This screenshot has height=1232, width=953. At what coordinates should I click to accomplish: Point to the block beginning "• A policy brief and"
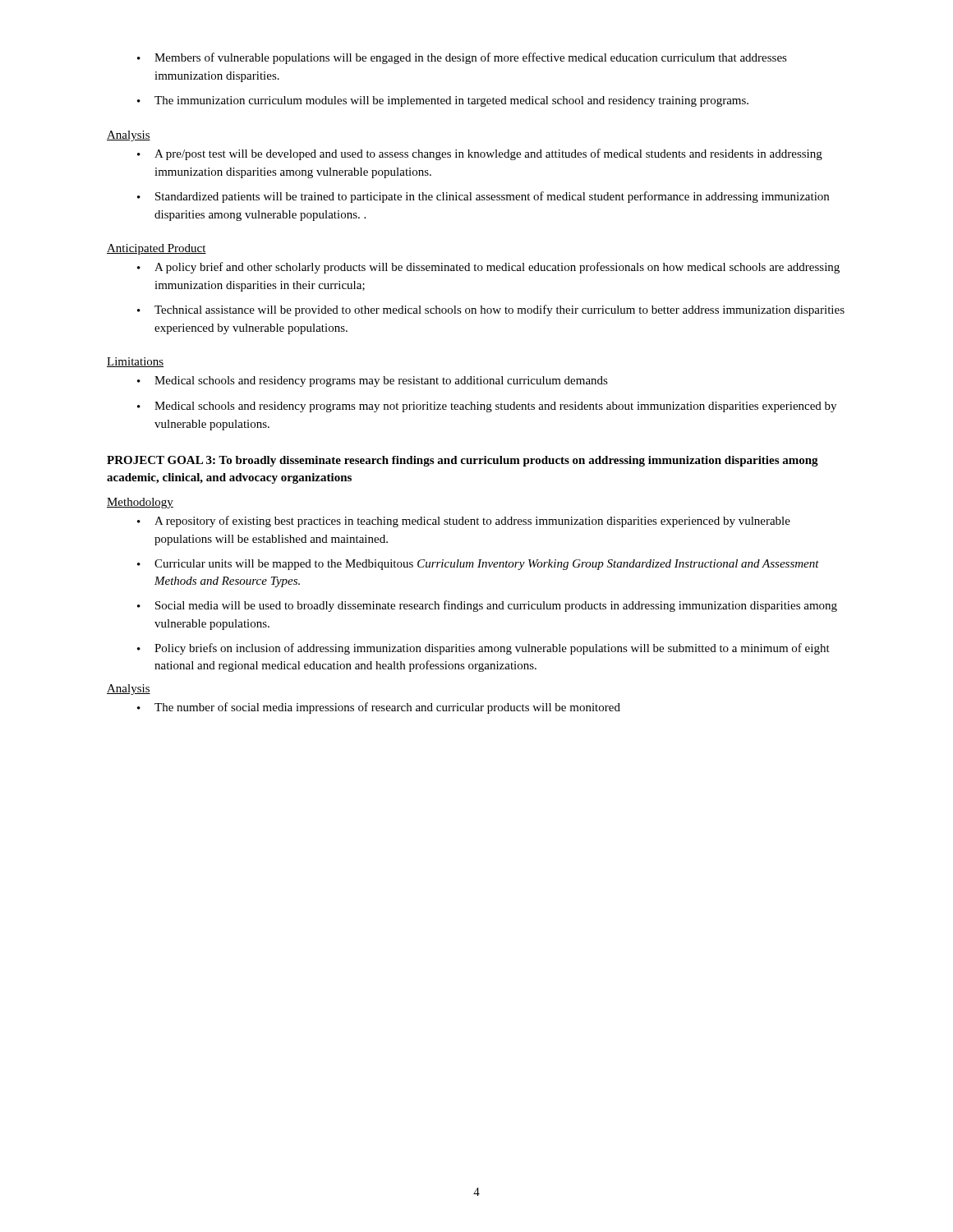pos(491,277)
